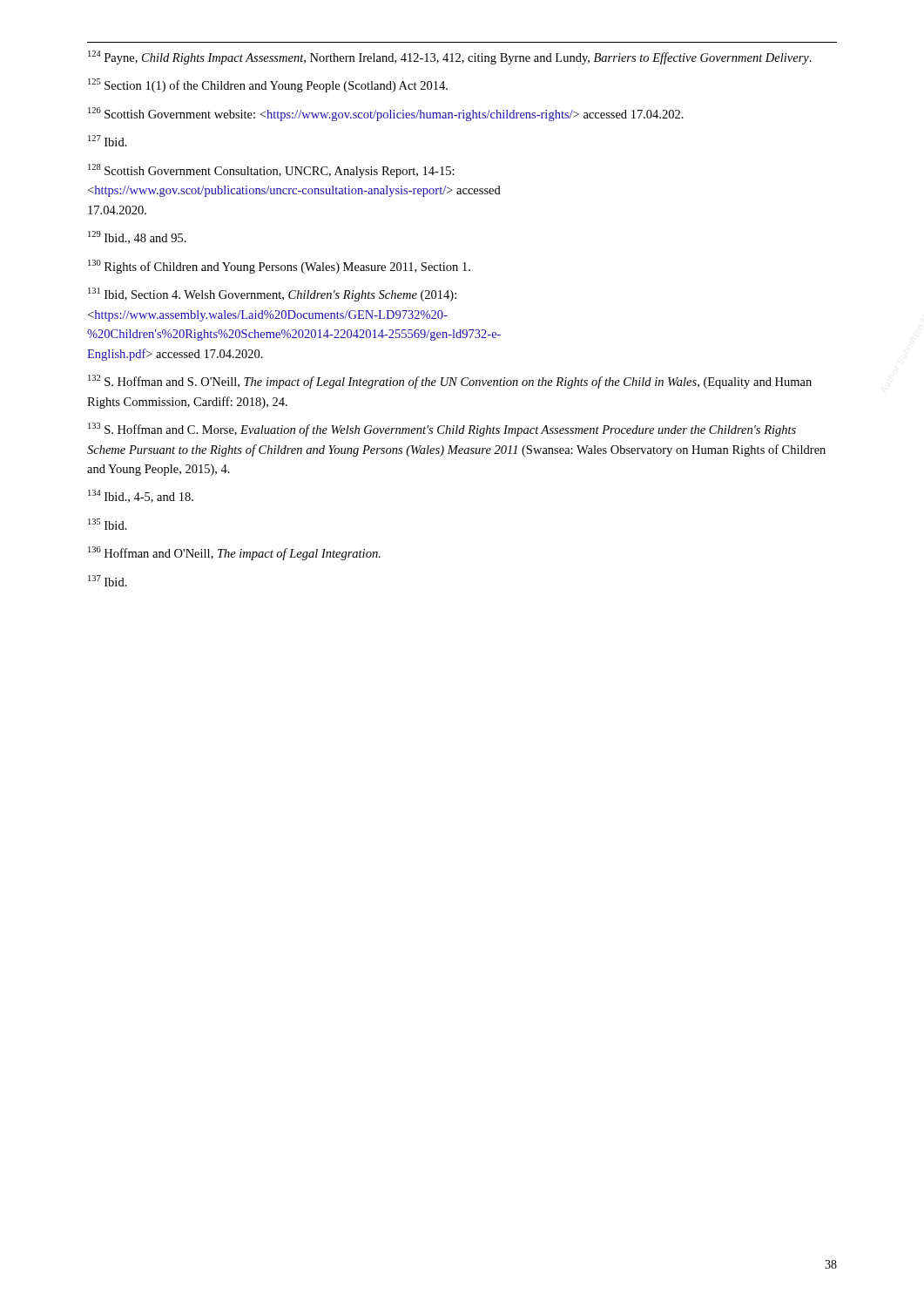The height and width of the screenshot is (1307, 924).
Task: Locate the footnote with the text "131 Ibid, Section 4. Welsh Government,"
Action: click(294, 323)
